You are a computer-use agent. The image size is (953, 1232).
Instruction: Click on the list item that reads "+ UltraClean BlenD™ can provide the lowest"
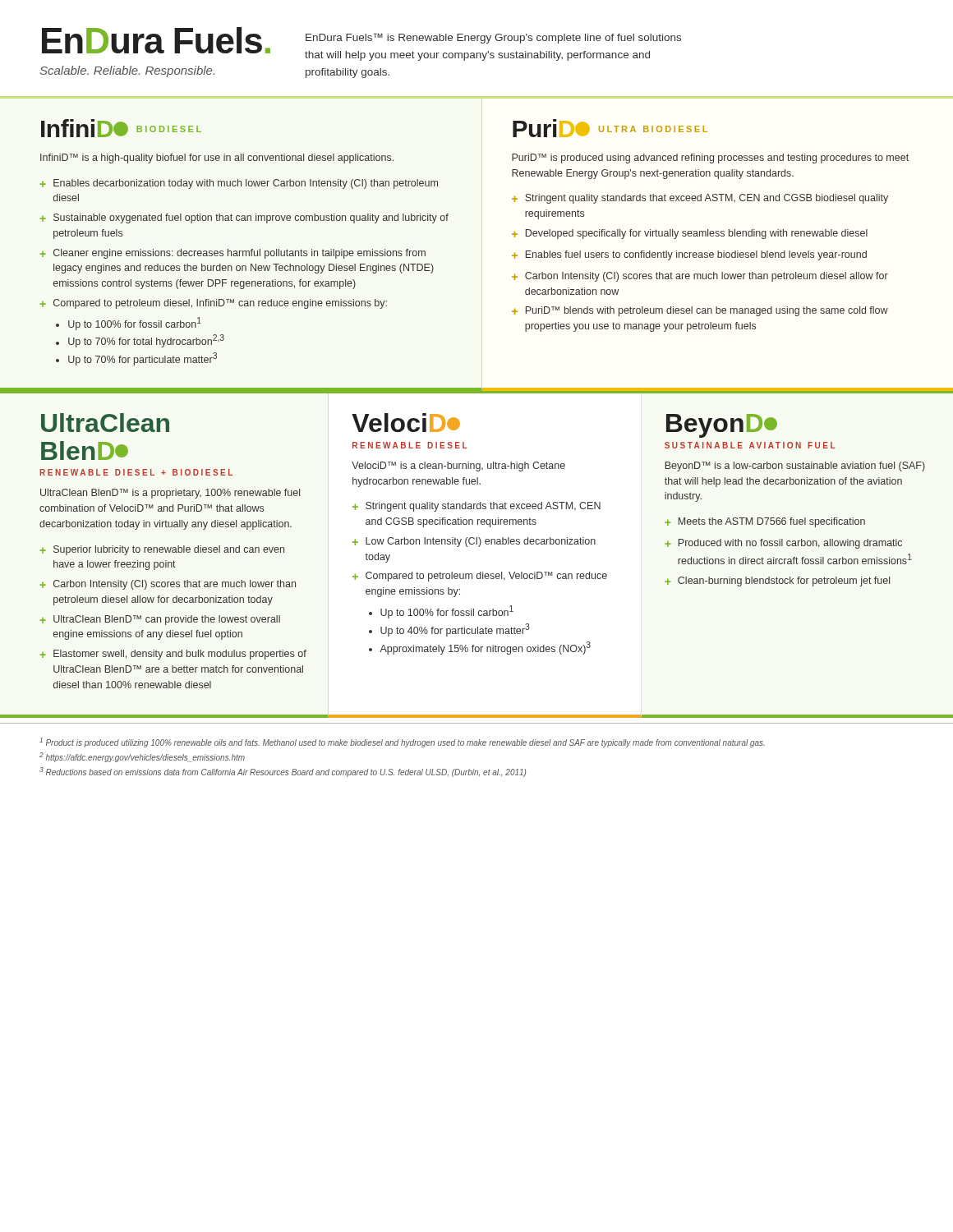[174, 627]
